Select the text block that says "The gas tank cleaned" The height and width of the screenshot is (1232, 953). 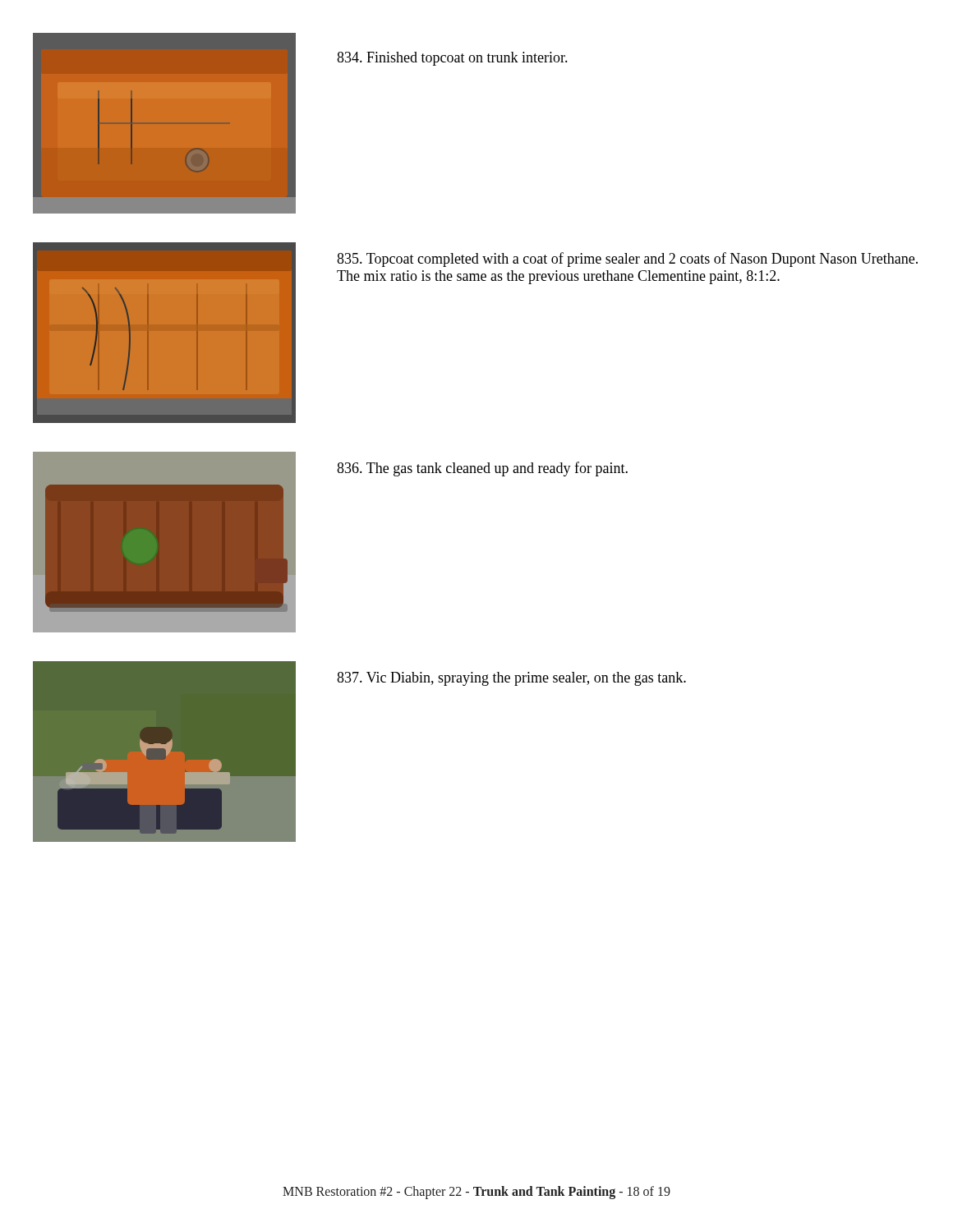[483, 468]
